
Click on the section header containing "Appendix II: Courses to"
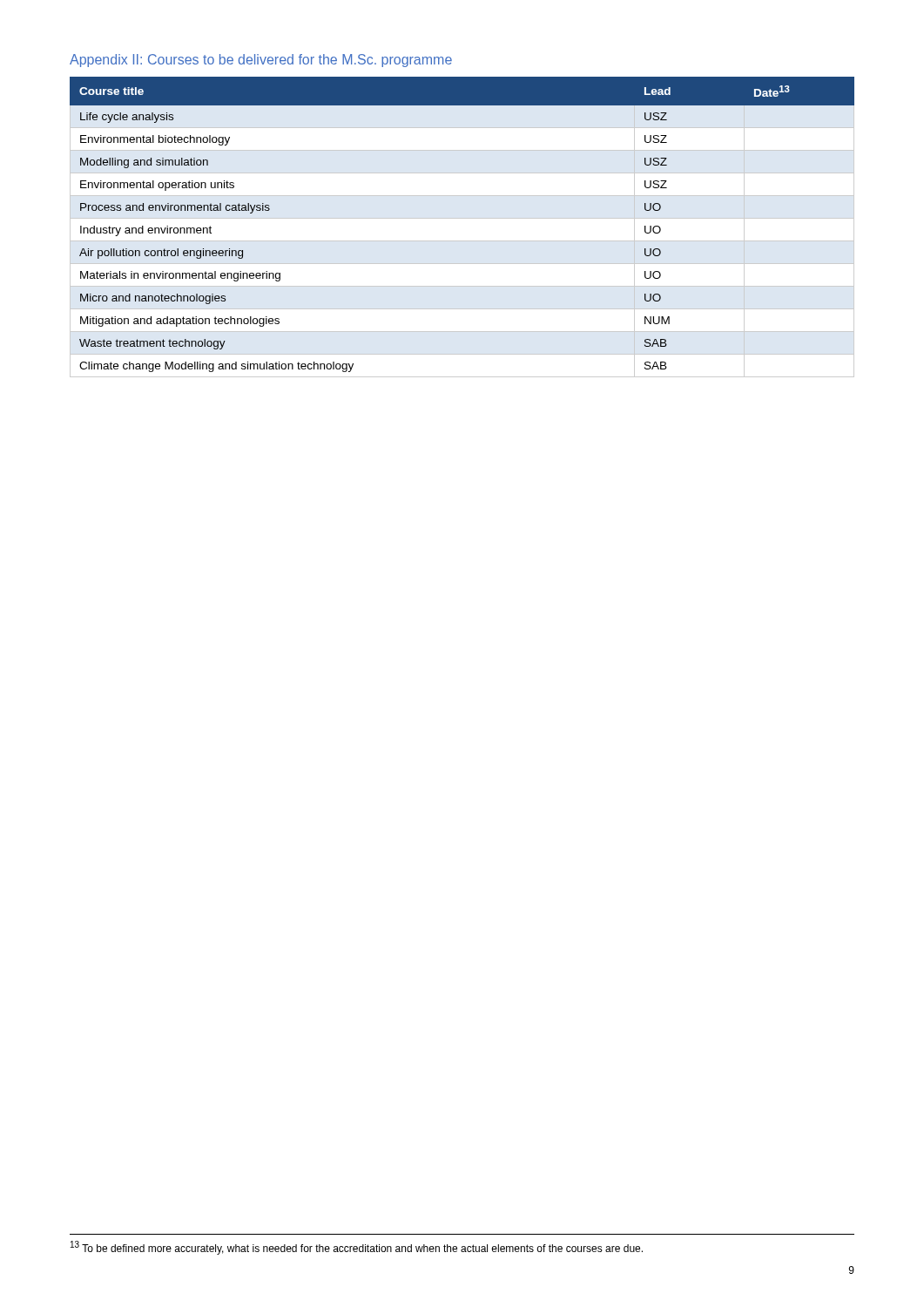[261, 60]
